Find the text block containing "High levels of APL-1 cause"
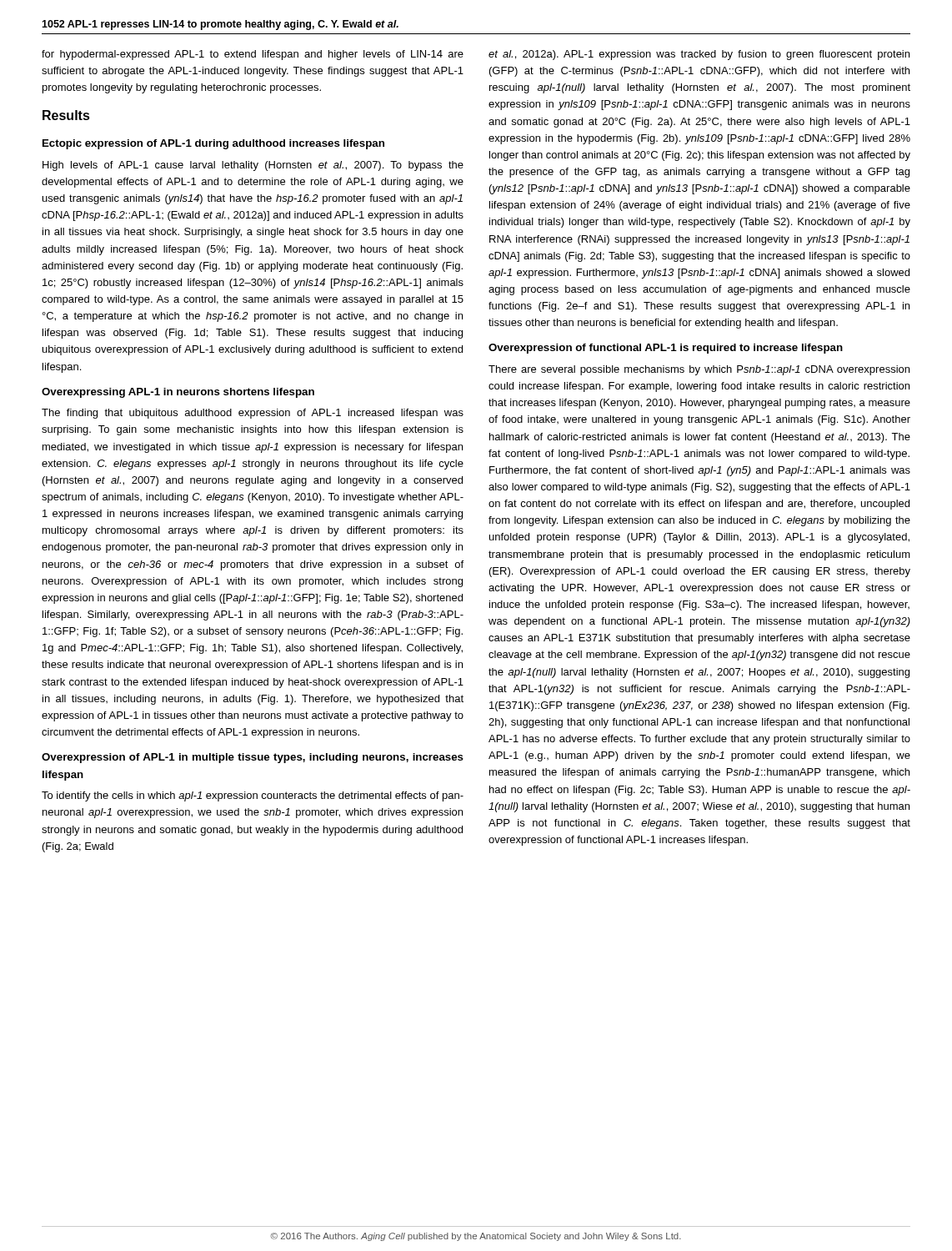 click(x=253, y=266)
